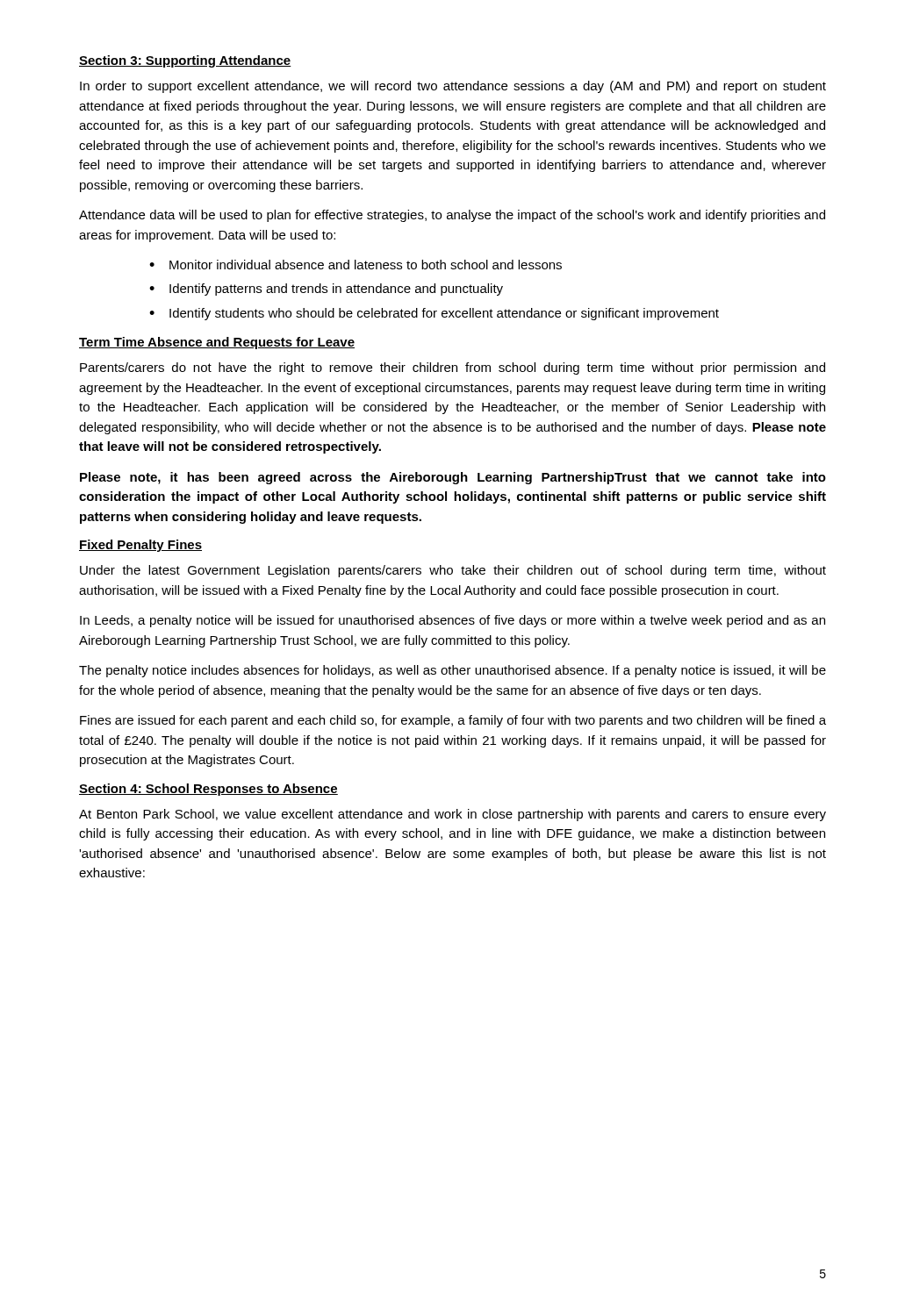Click on the text block that says "The penalty notice"

[x=452, y=680]
